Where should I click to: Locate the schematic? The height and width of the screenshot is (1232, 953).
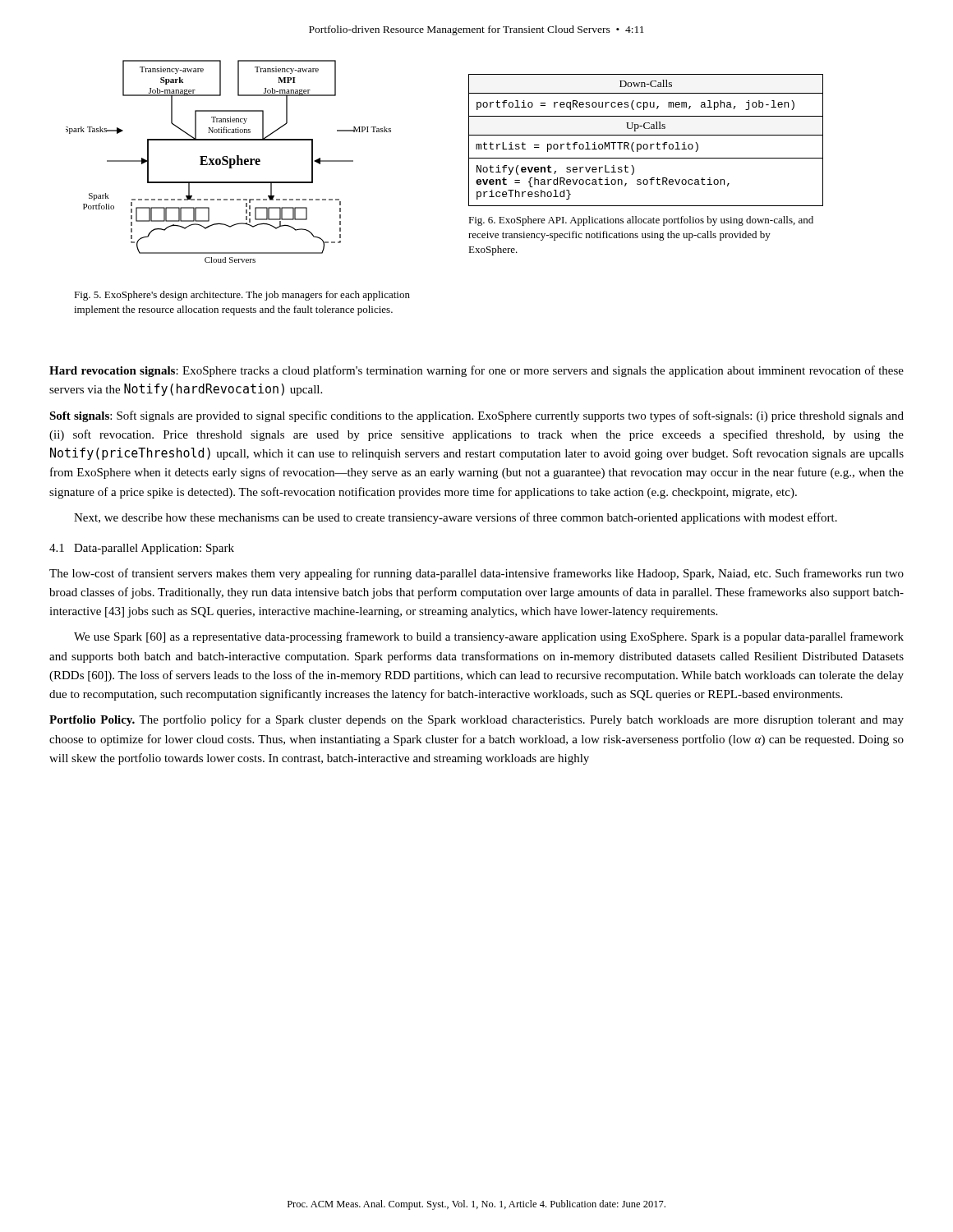point(646,140)
